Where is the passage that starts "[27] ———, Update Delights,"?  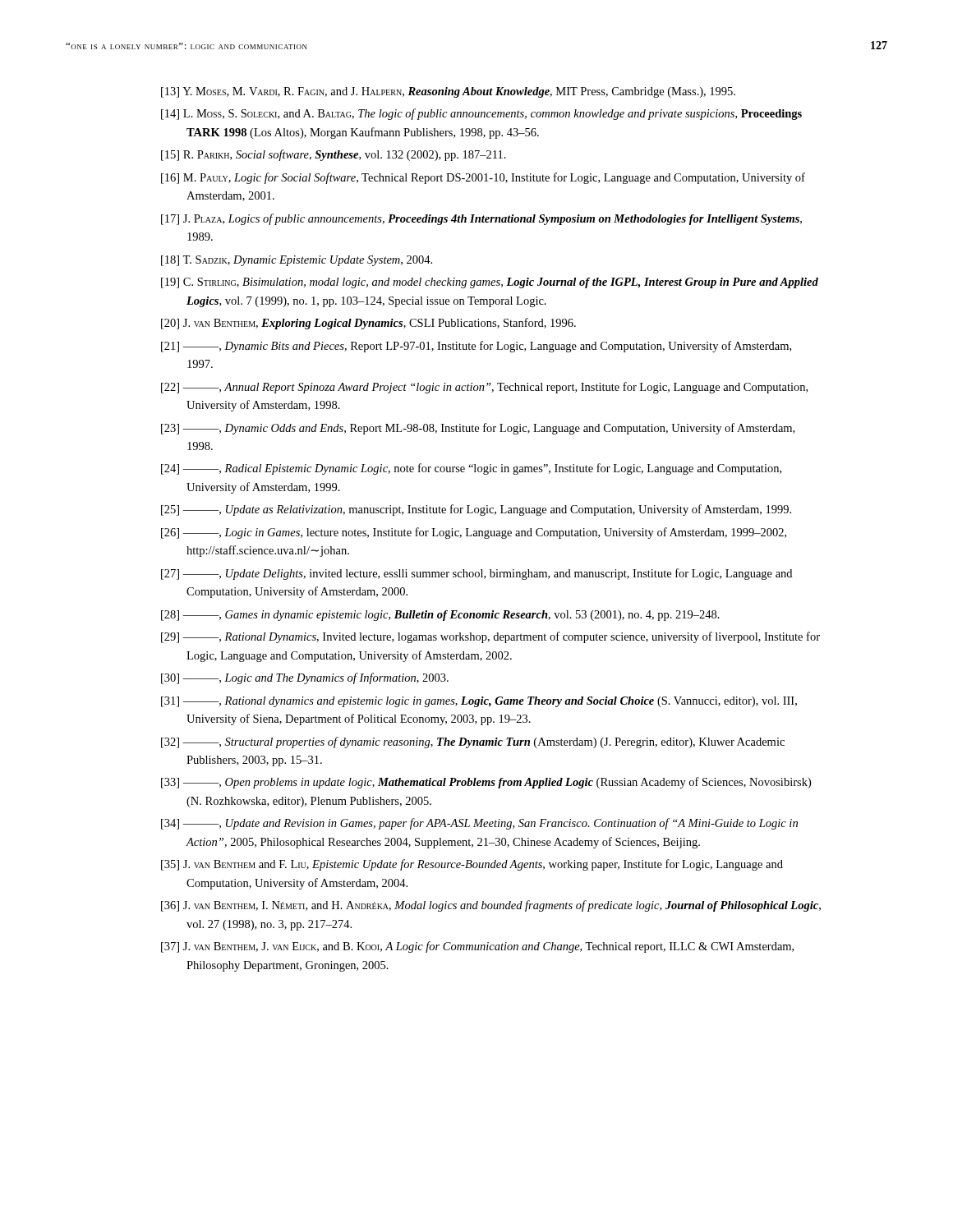pos(476,582)
